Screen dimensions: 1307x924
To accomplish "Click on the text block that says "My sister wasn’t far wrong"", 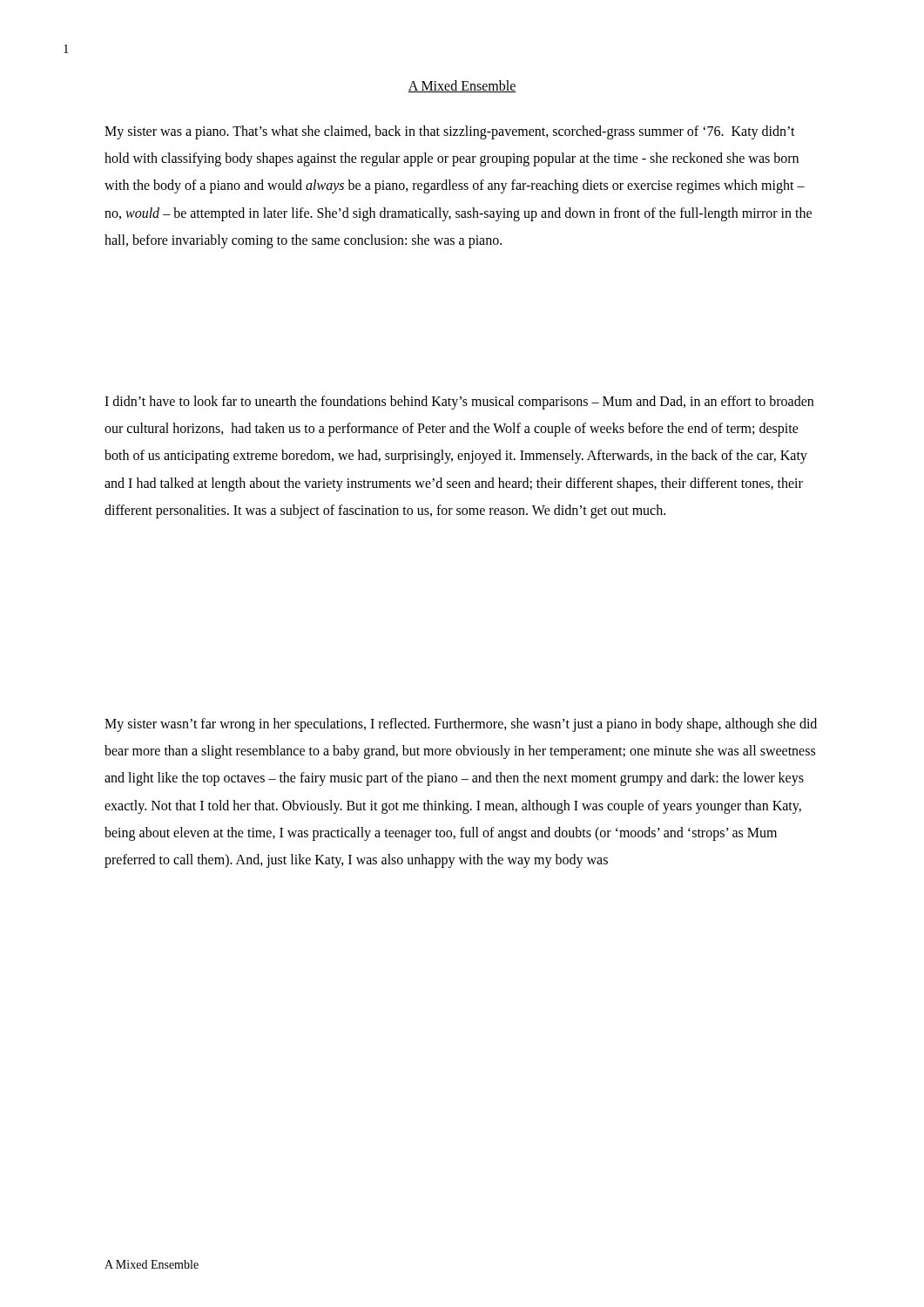I will [x=461, y=792].
